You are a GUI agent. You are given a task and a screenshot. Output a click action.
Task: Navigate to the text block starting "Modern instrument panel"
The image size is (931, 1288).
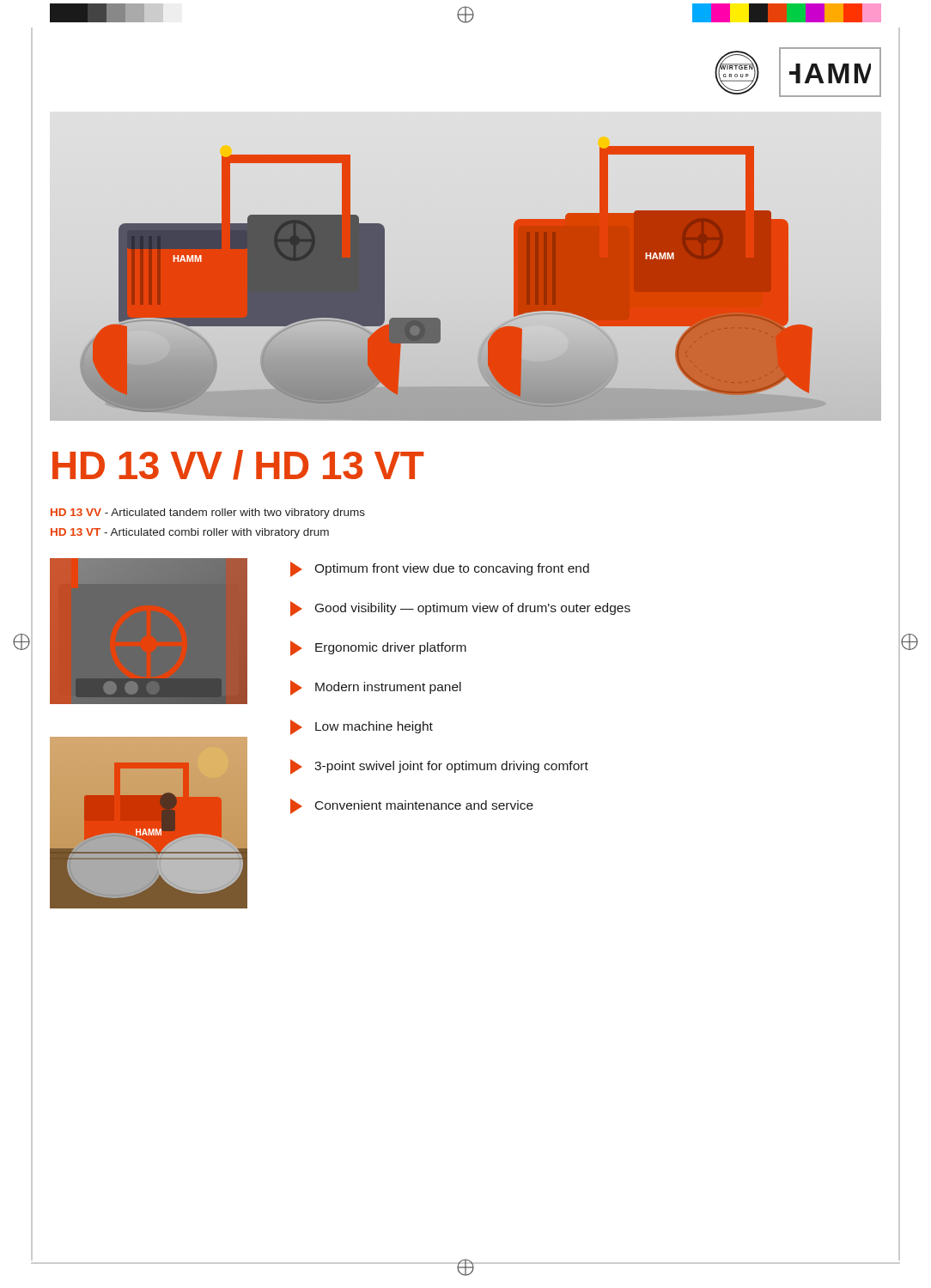[x=376, y=687]
